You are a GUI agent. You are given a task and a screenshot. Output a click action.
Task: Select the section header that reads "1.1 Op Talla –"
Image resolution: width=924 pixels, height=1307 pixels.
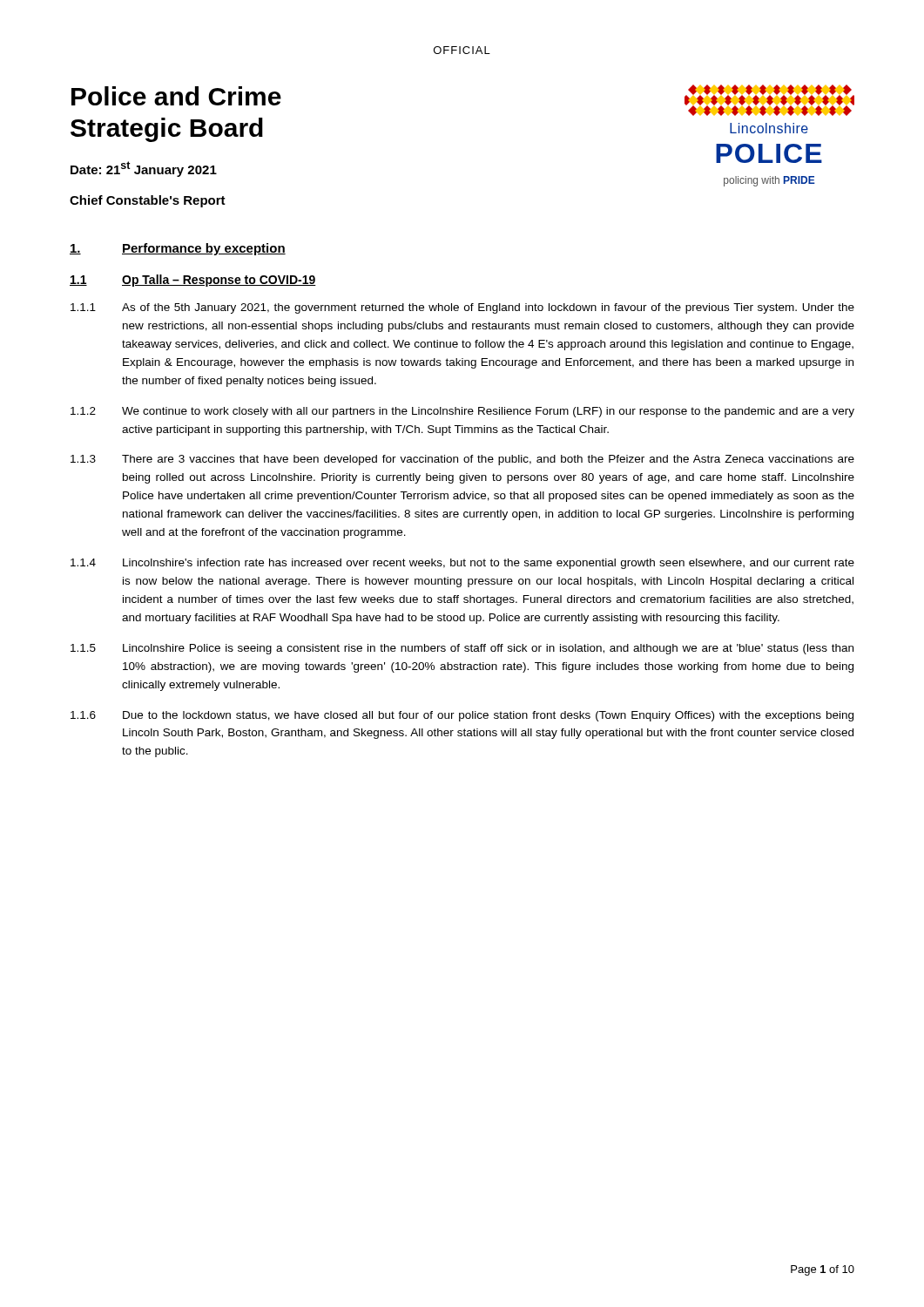point(193,280)
